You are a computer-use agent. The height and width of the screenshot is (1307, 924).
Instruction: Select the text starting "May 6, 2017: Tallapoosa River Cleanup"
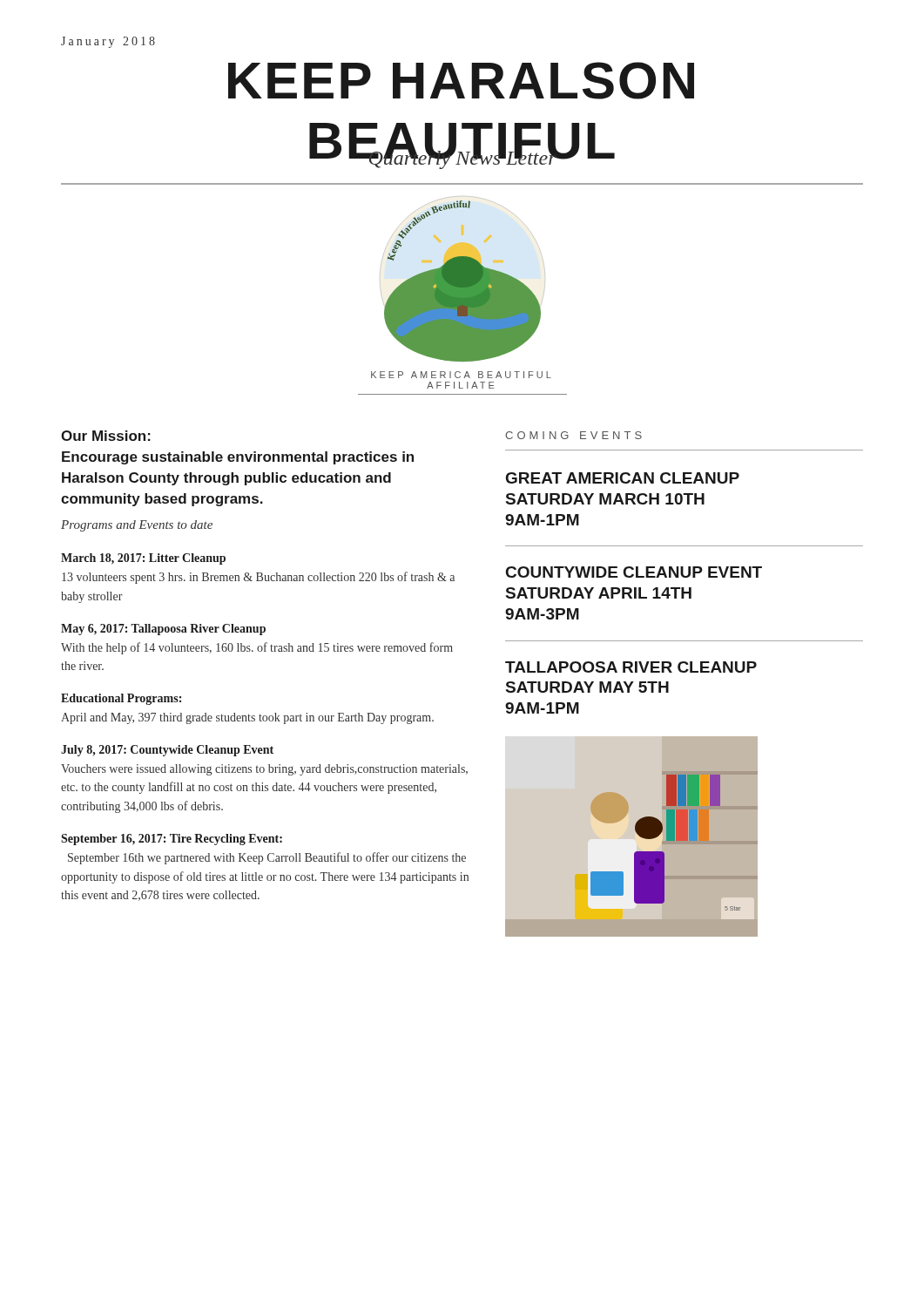pos(266,649)
